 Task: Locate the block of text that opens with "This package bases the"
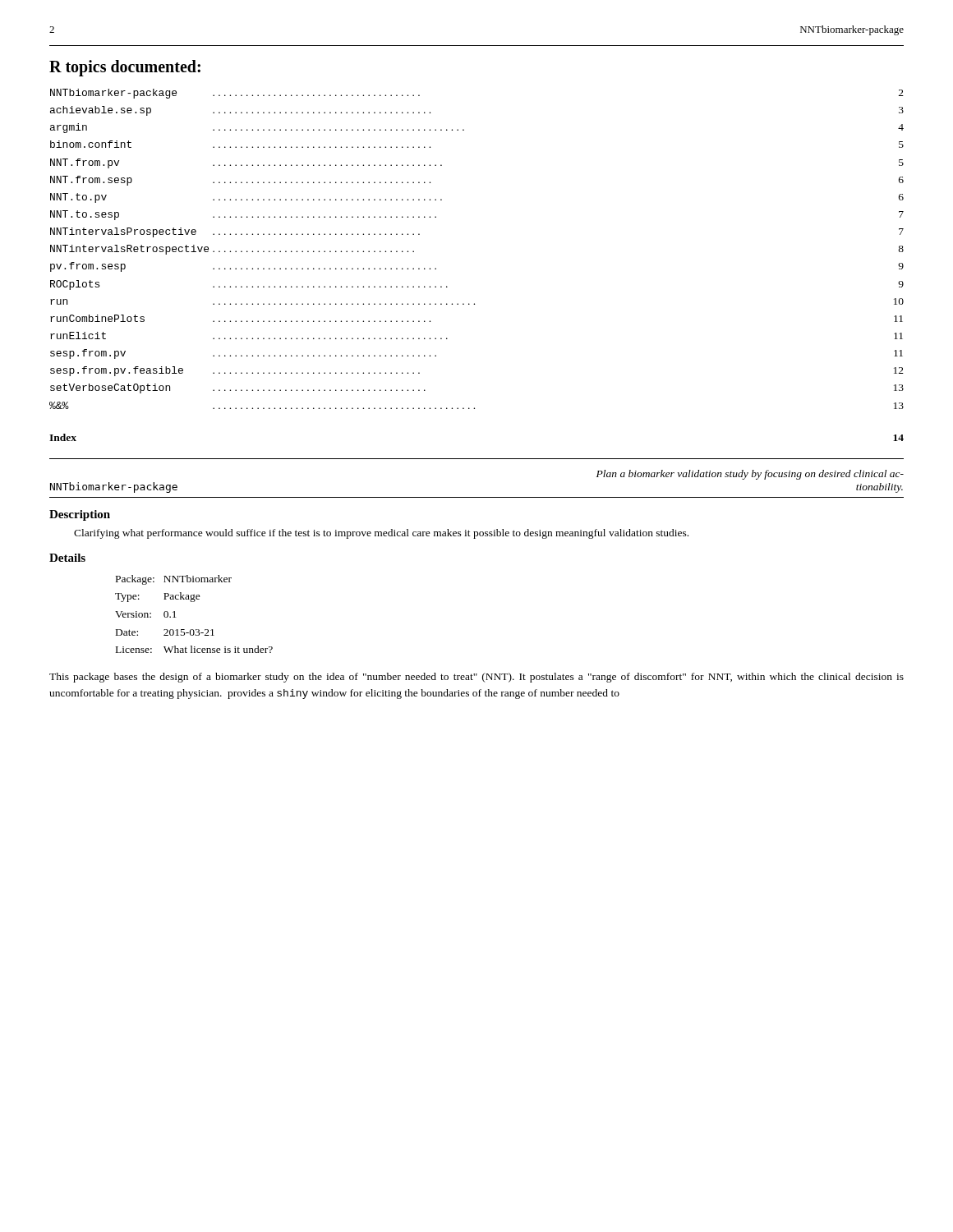click(476, 685)
